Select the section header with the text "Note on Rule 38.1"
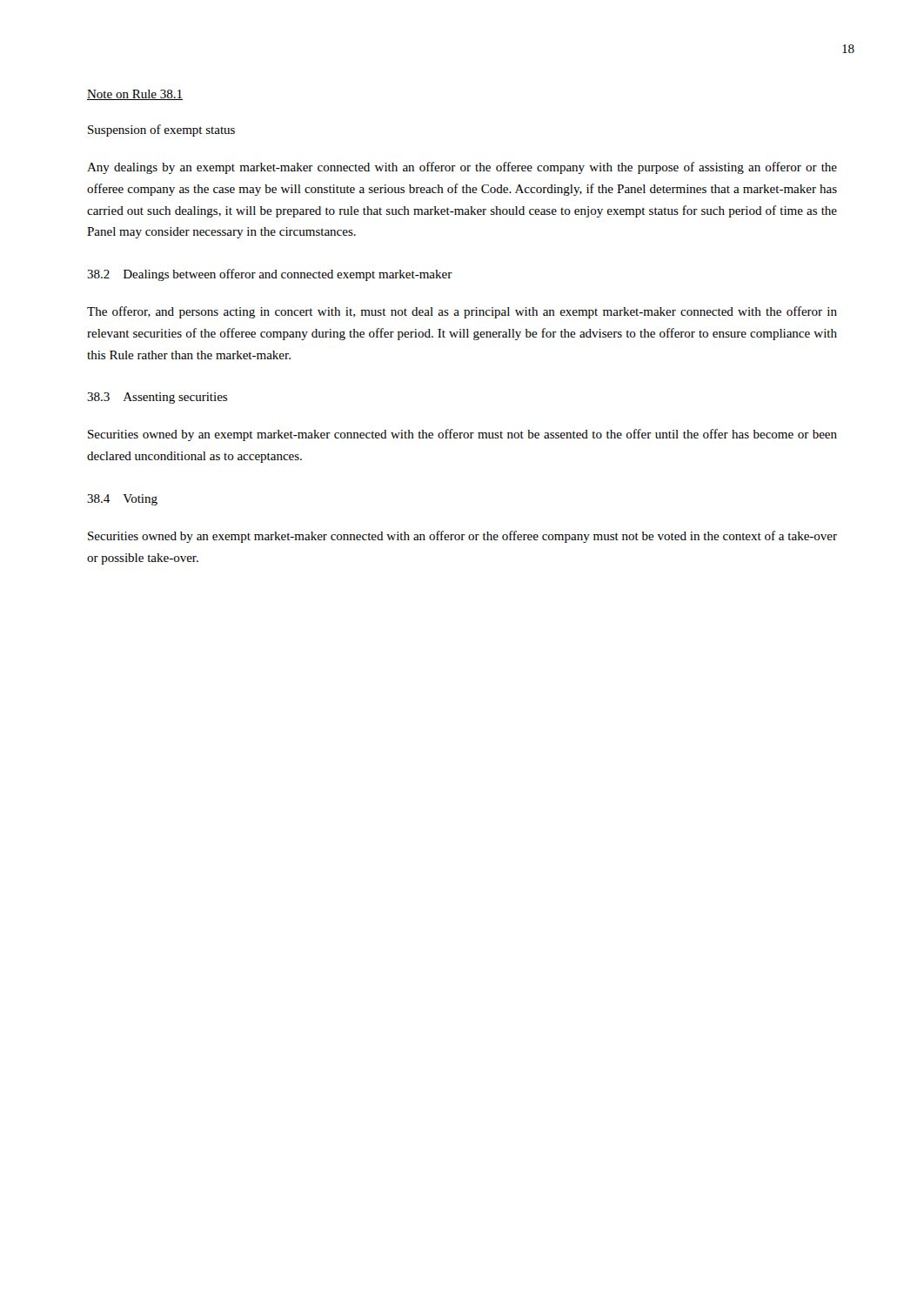The image size is (924, 1305). coord(135,94)
